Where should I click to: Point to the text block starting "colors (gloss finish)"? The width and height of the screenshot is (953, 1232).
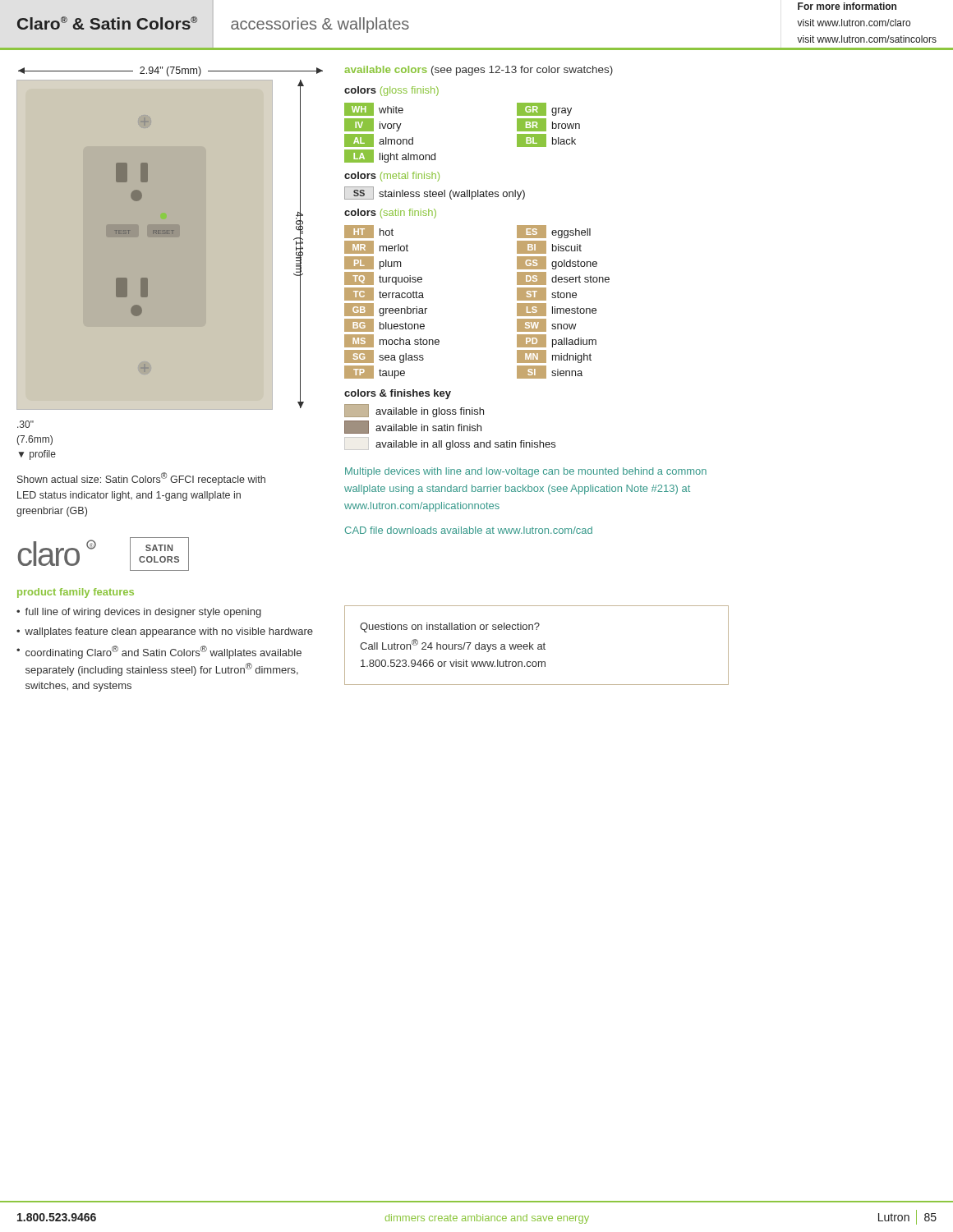pos(392,90)
